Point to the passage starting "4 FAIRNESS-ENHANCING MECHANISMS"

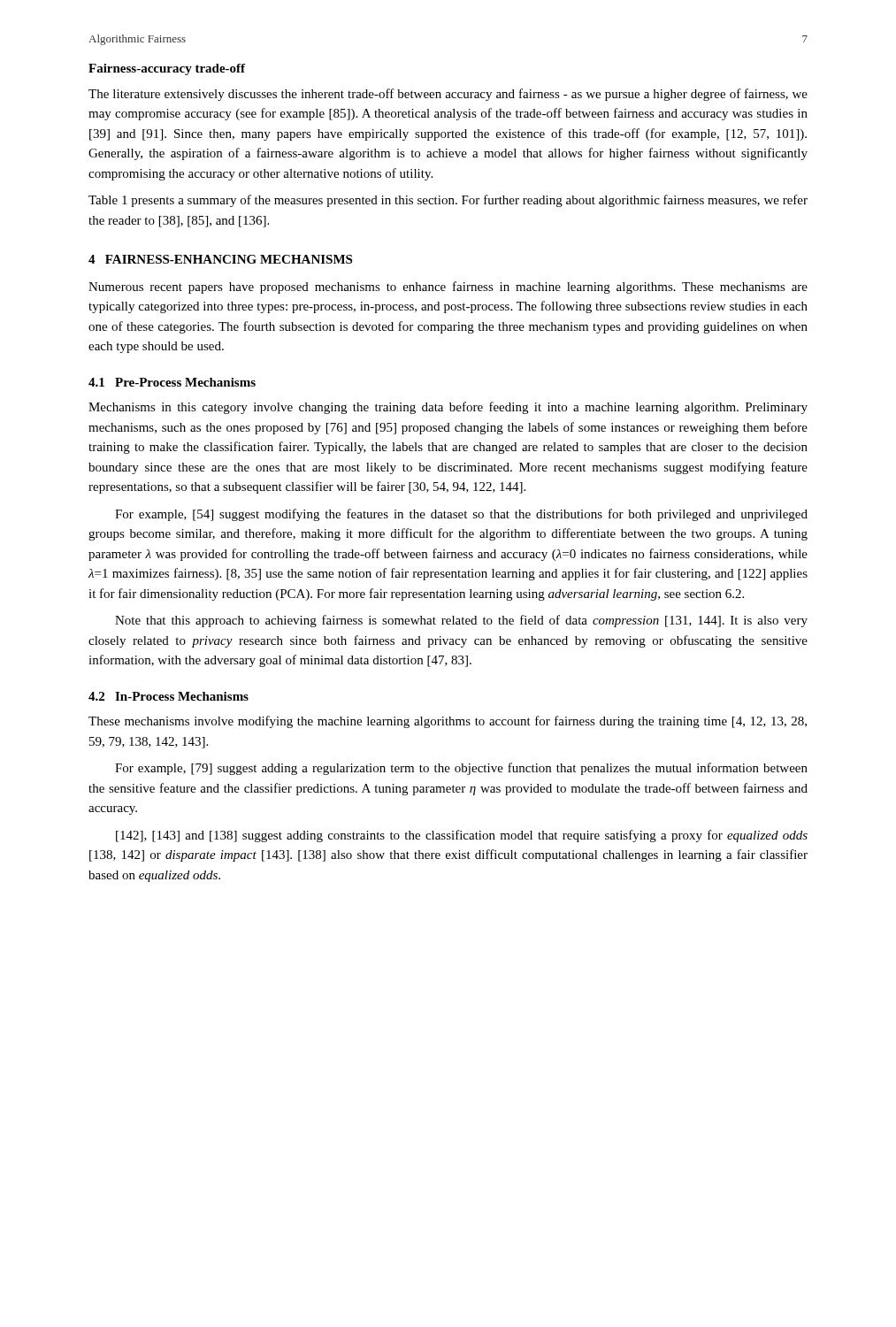pyautogui.click(x=221, y=259)
